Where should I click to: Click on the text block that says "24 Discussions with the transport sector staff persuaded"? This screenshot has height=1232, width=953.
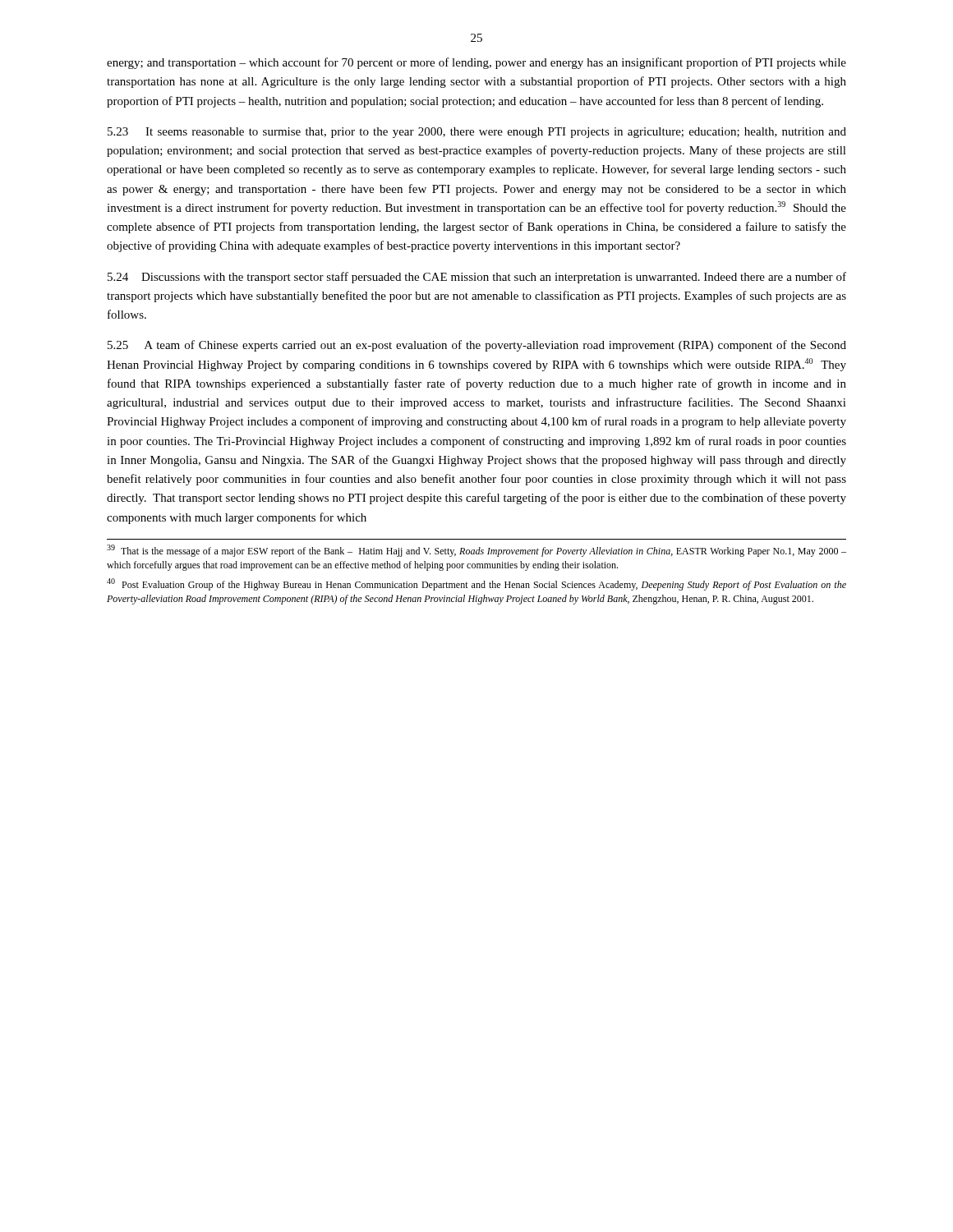476,296
